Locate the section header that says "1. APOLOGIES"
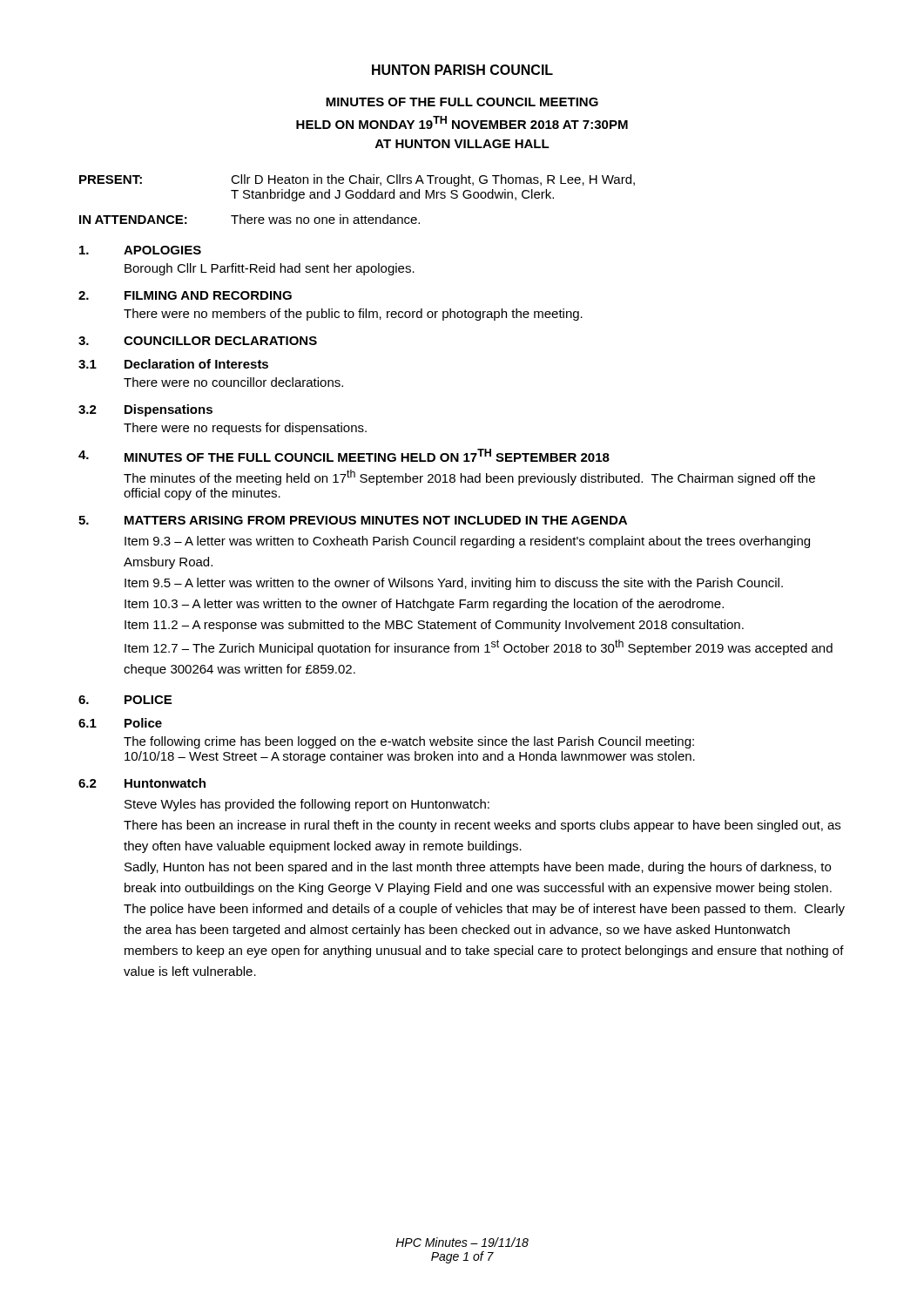Screen dimensions: 1307x924 click(x=140, y=250)
